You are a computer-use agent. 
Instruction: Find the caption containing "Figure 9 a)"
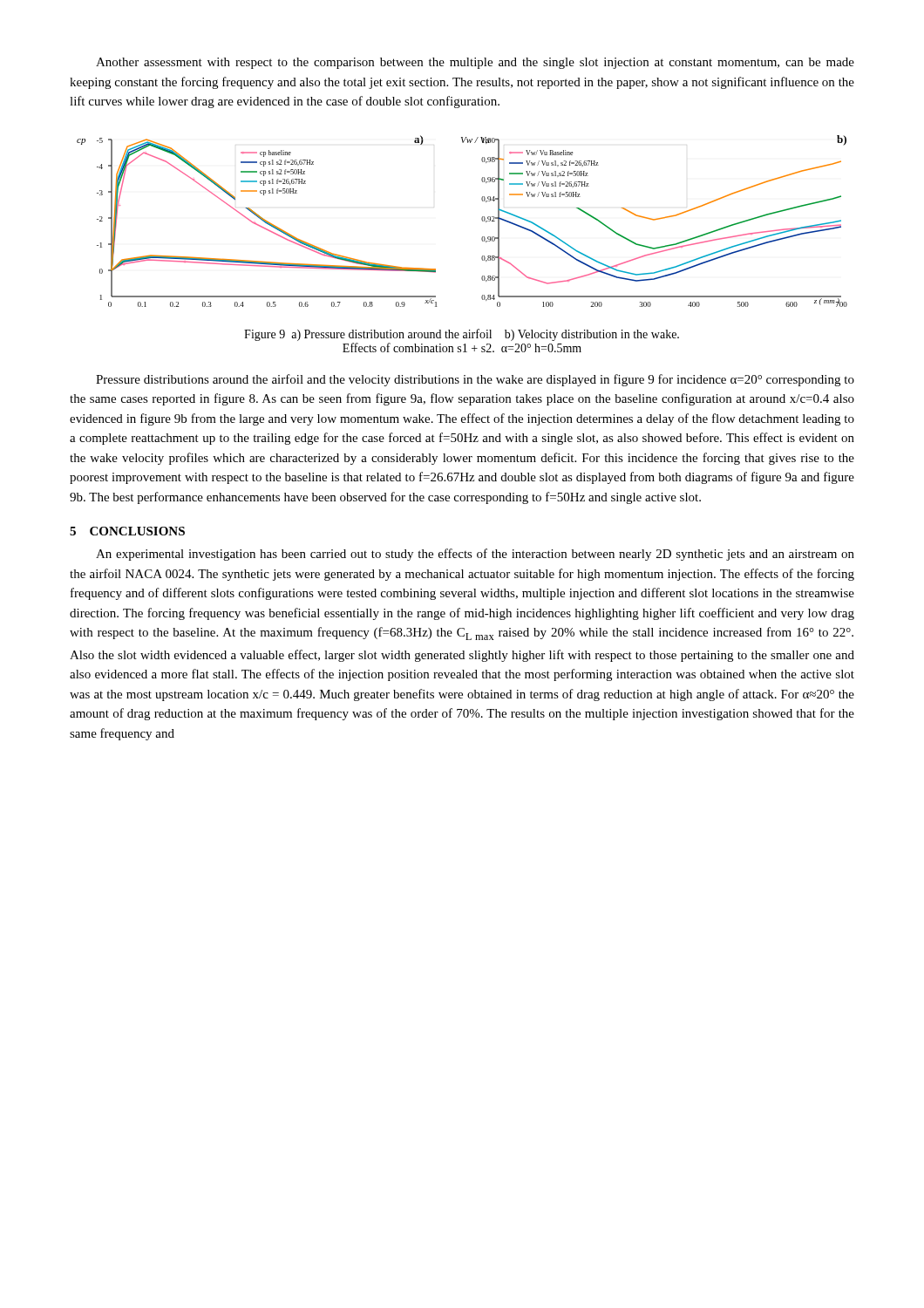coord(462,341)
